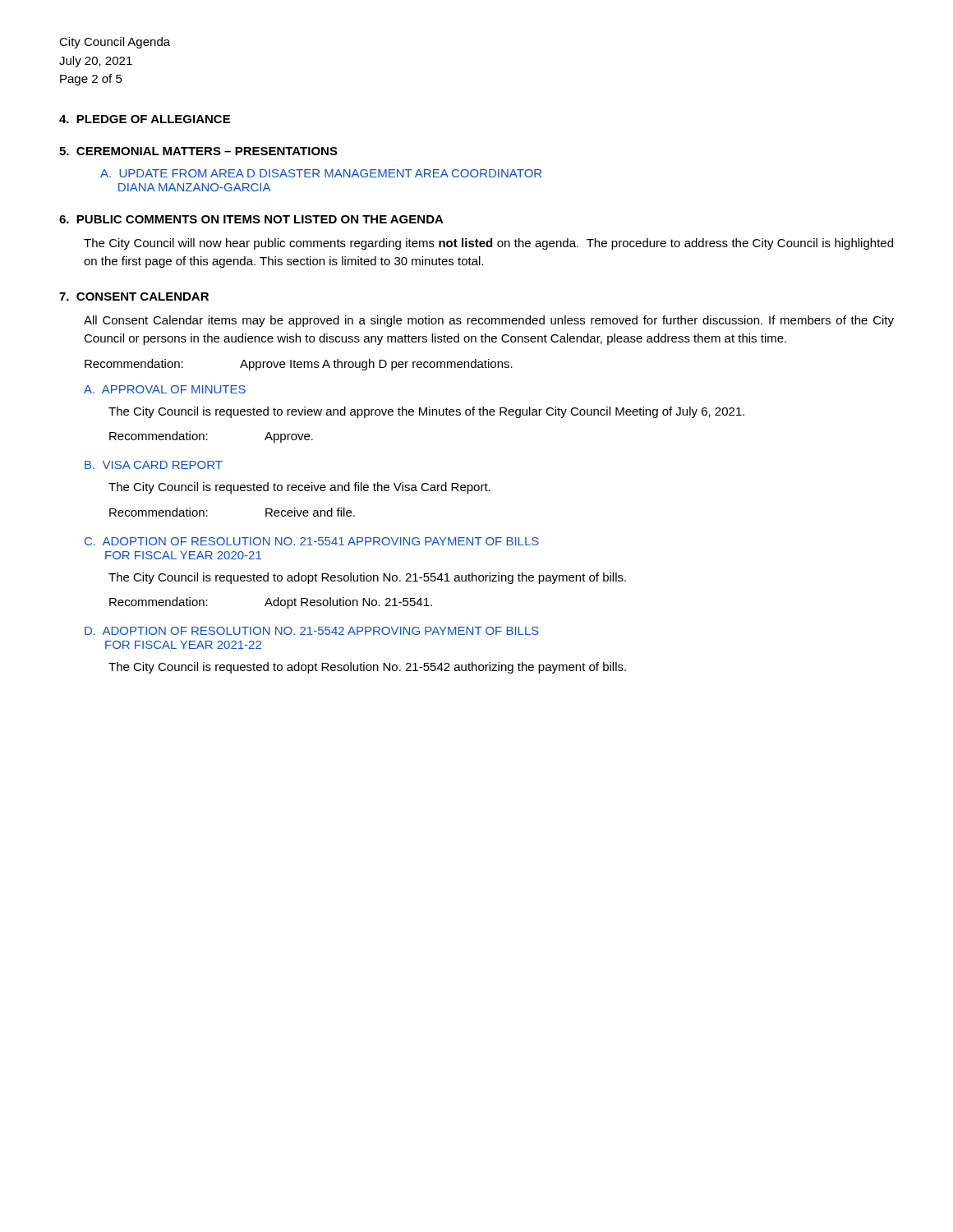Click on the text block with the text "The City Council will now"
This screenshot has height=1232, width=953.
coord(489,252)
